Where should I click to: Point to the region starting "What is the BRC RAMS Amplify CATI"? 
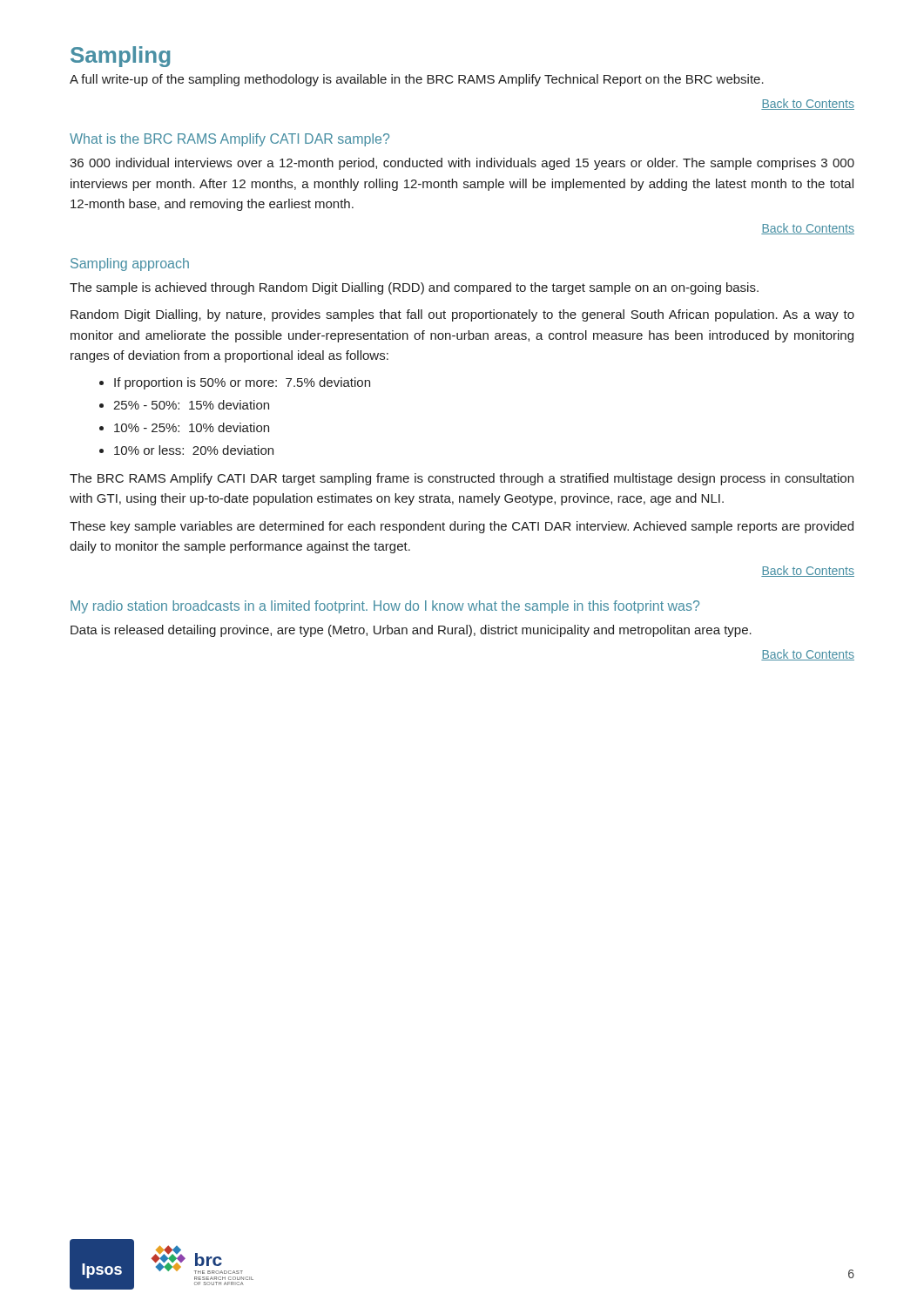pos(230,140)
